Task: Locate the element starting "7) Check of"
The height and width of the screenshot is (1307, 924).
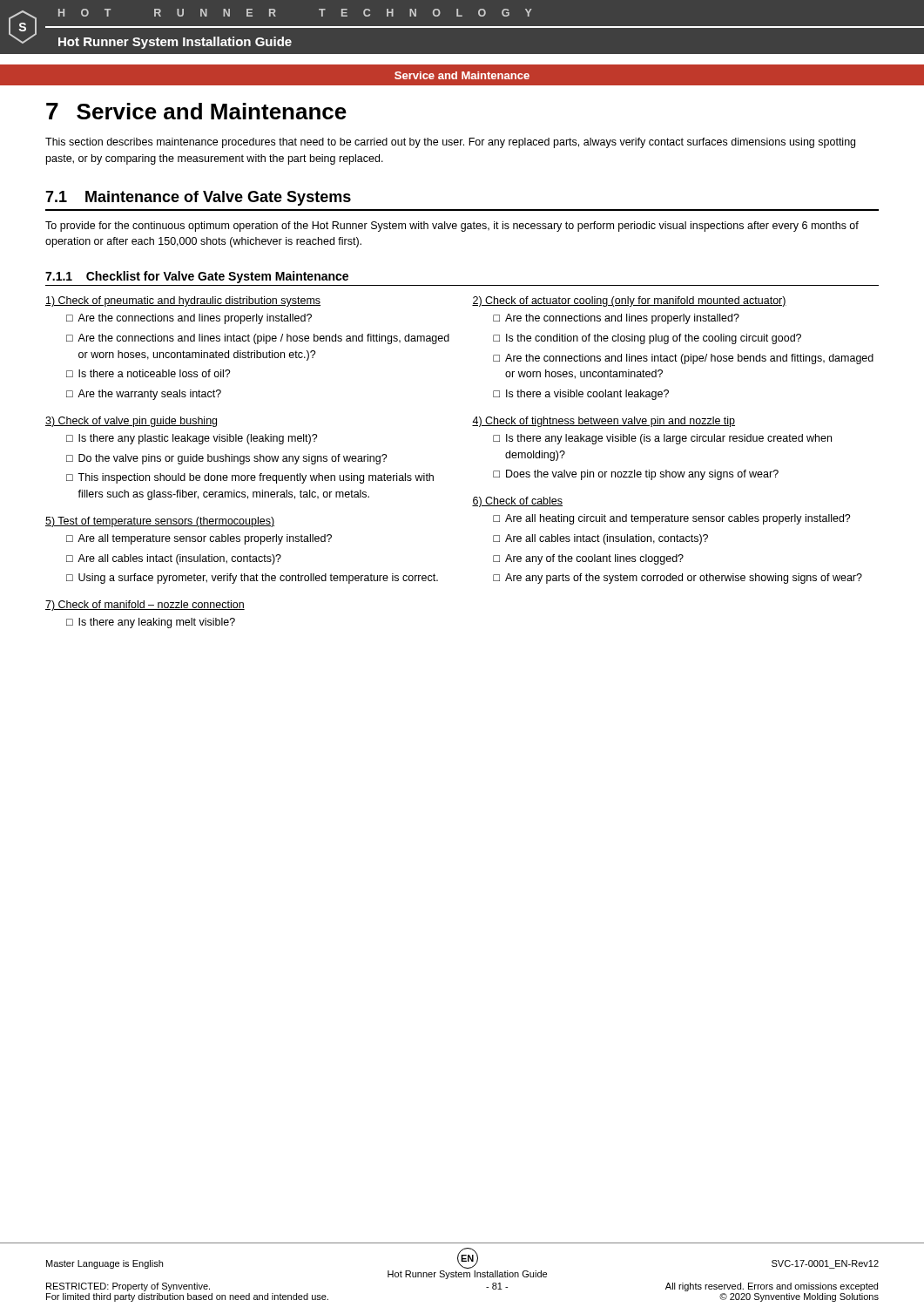Action: (145, 605)
